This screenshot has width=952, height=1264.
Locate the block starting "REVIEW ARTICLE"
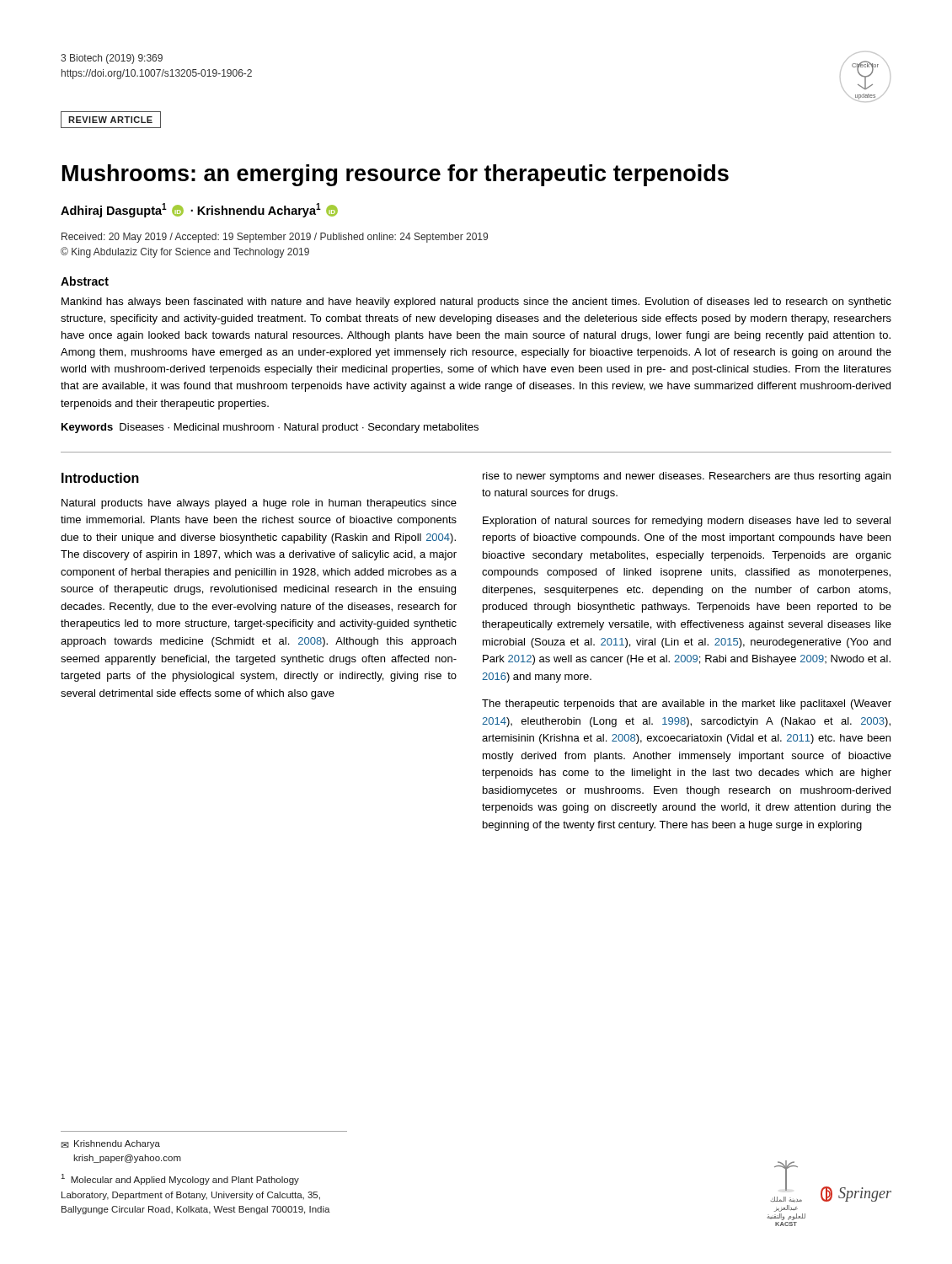(x=111, y=120)
